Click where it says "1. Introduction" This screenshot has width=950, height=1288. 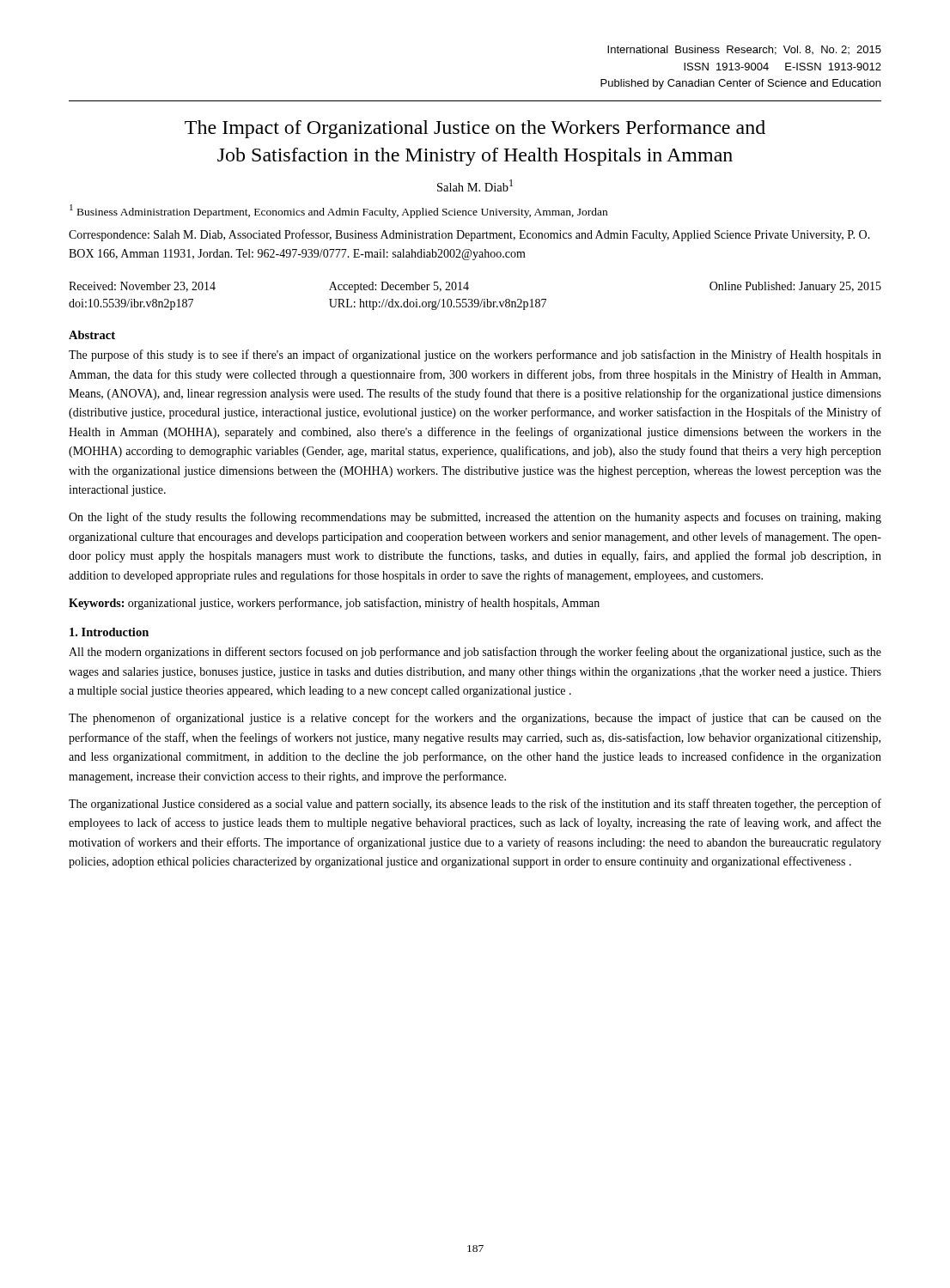pyautogui.click(x=109, y=632)
